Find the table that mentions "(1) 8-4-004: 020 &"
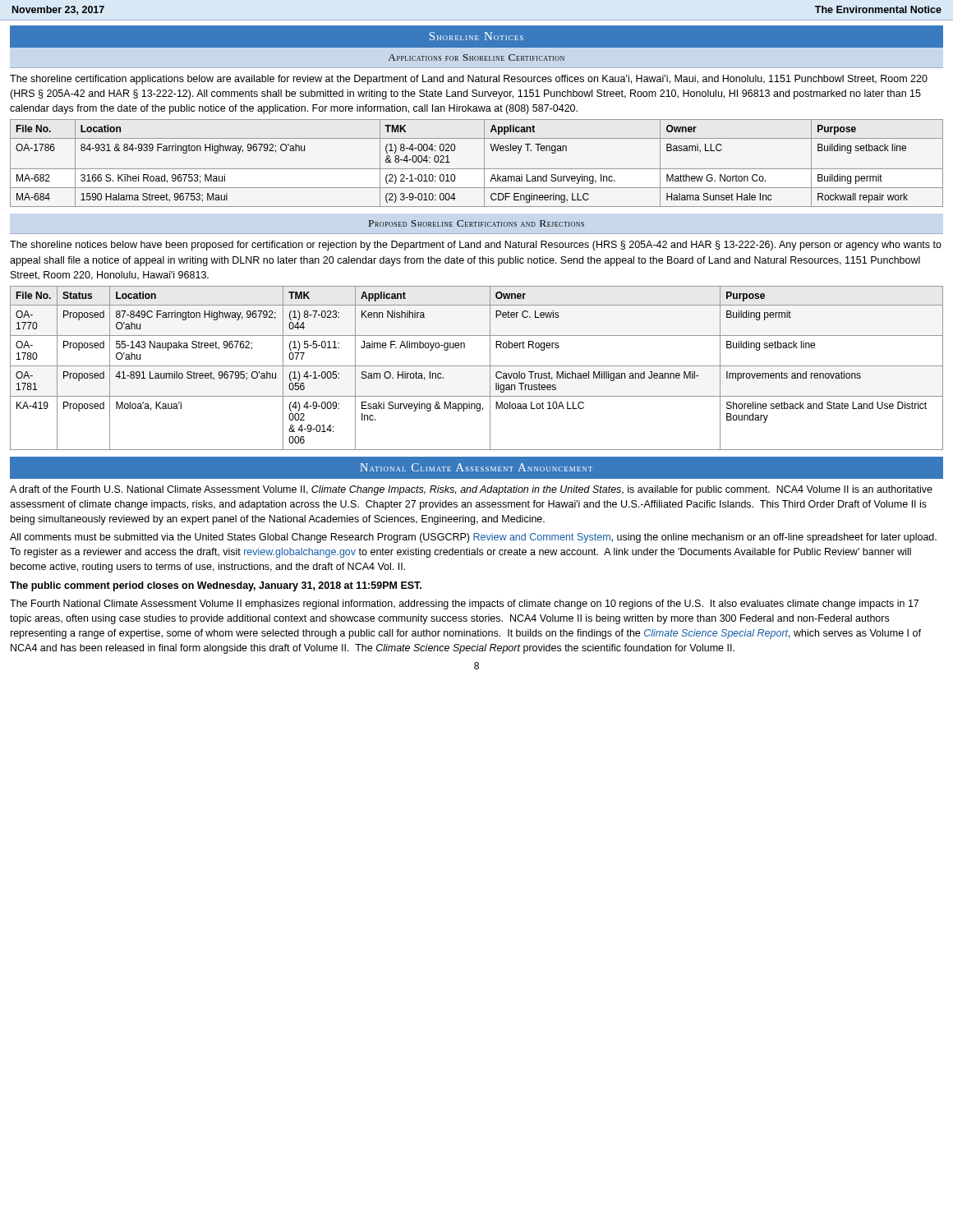 click(476, 163)
